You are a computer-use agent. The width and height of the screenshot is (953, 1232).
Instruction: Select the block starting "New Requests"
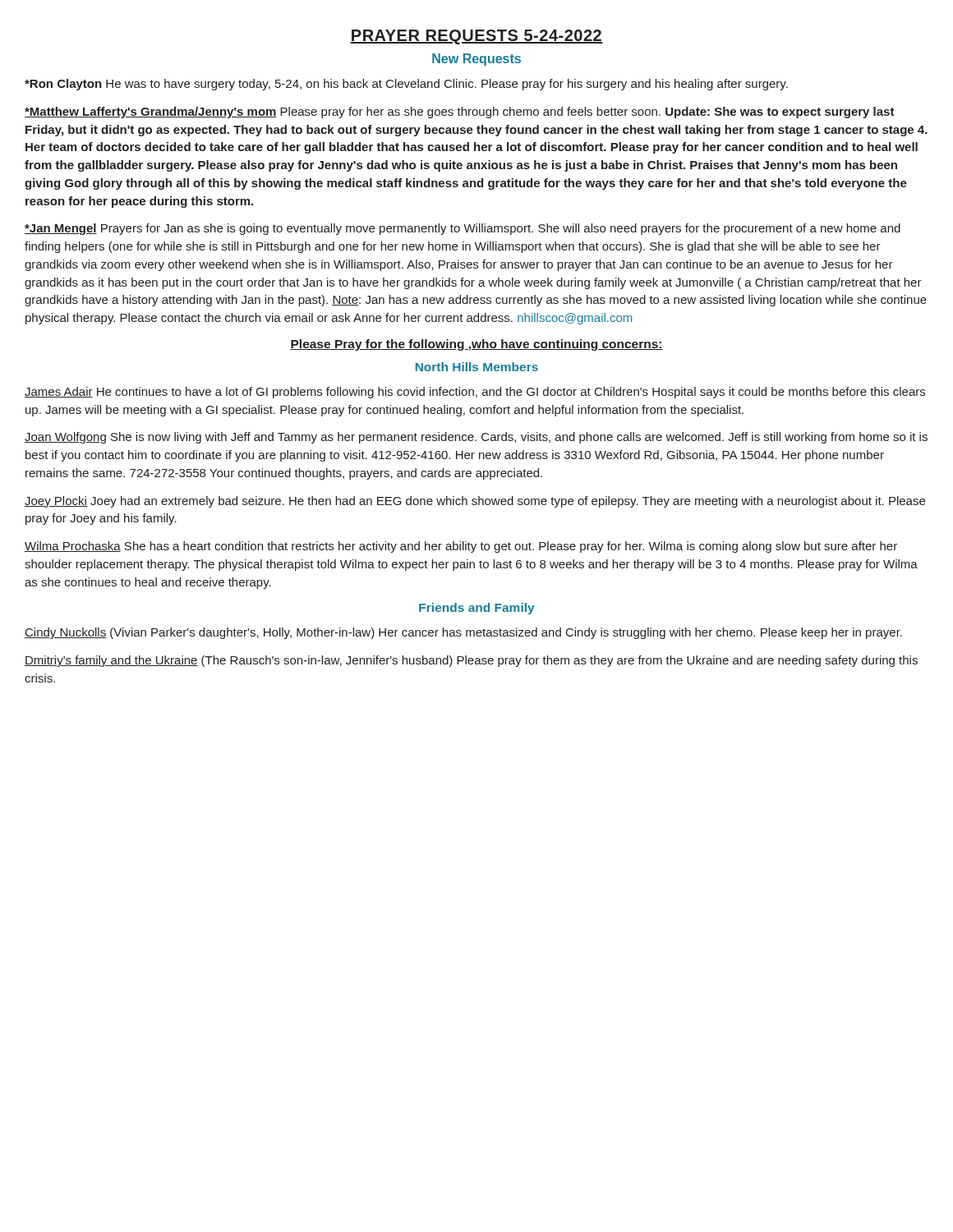pyautogui.click(x=476, y=59)
